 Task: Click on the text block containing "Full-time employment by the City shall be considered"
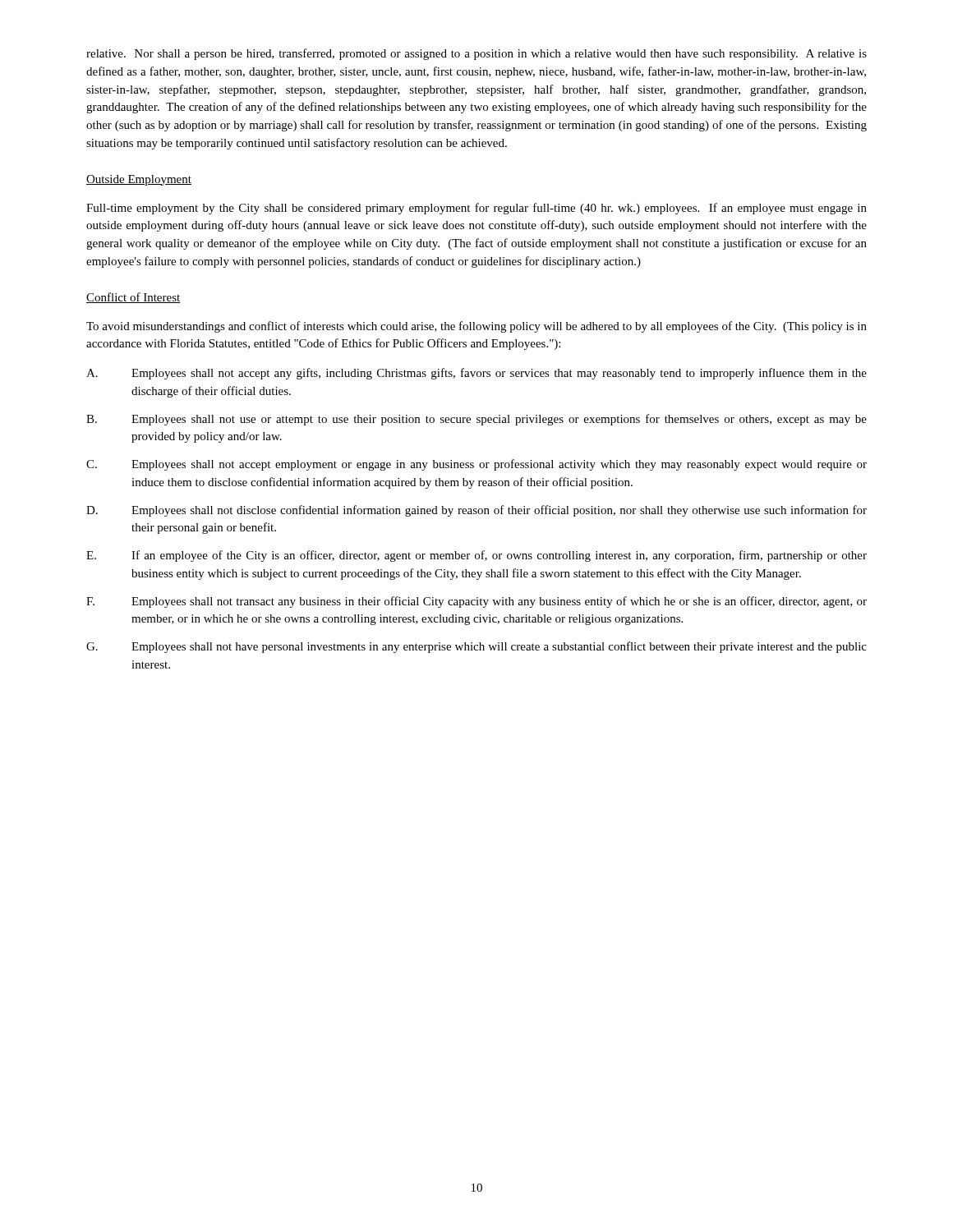coord(476,234)
